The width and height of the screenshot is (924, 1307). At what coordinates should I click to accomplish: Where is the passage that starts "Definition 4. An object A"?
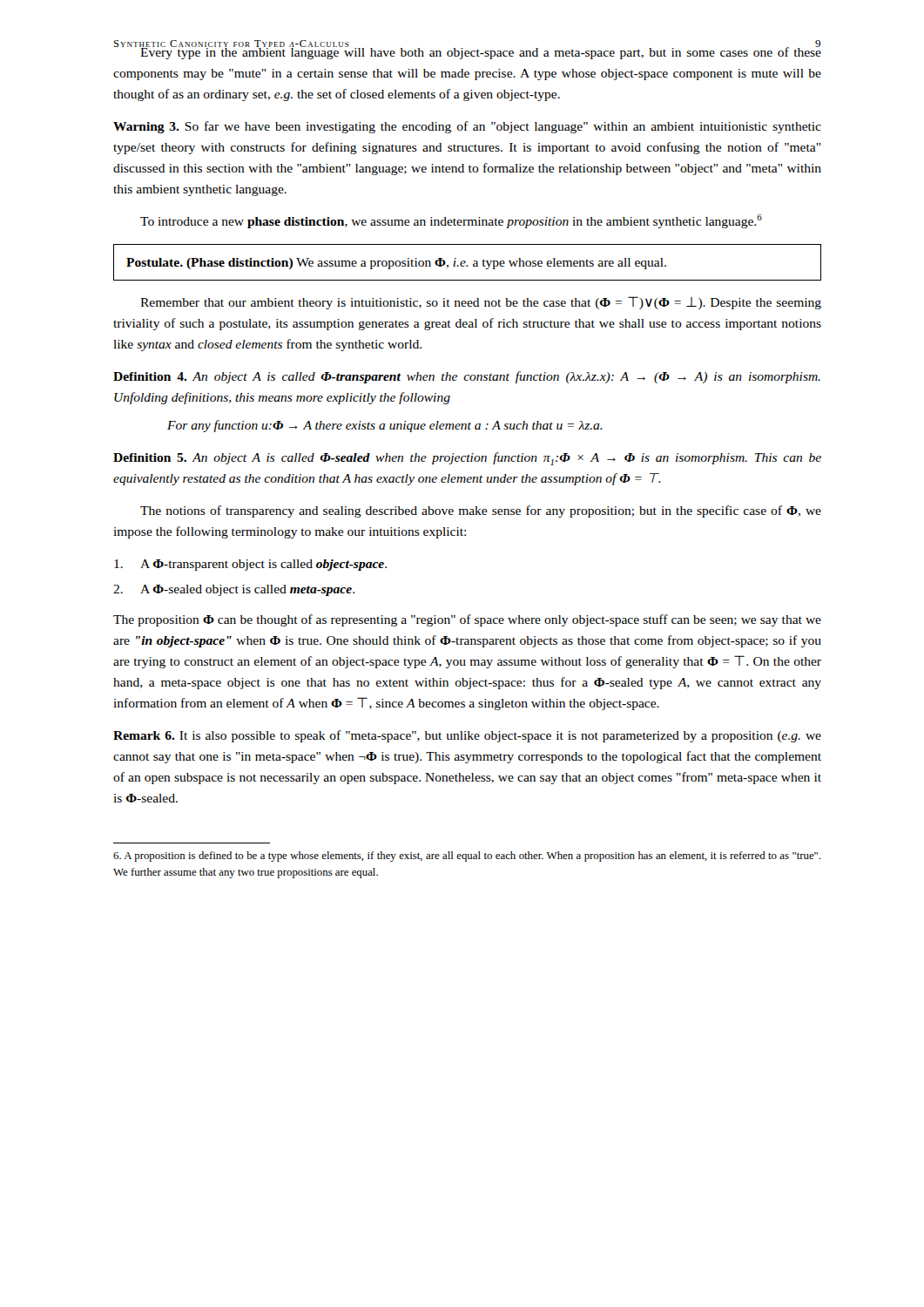point(467,377)
